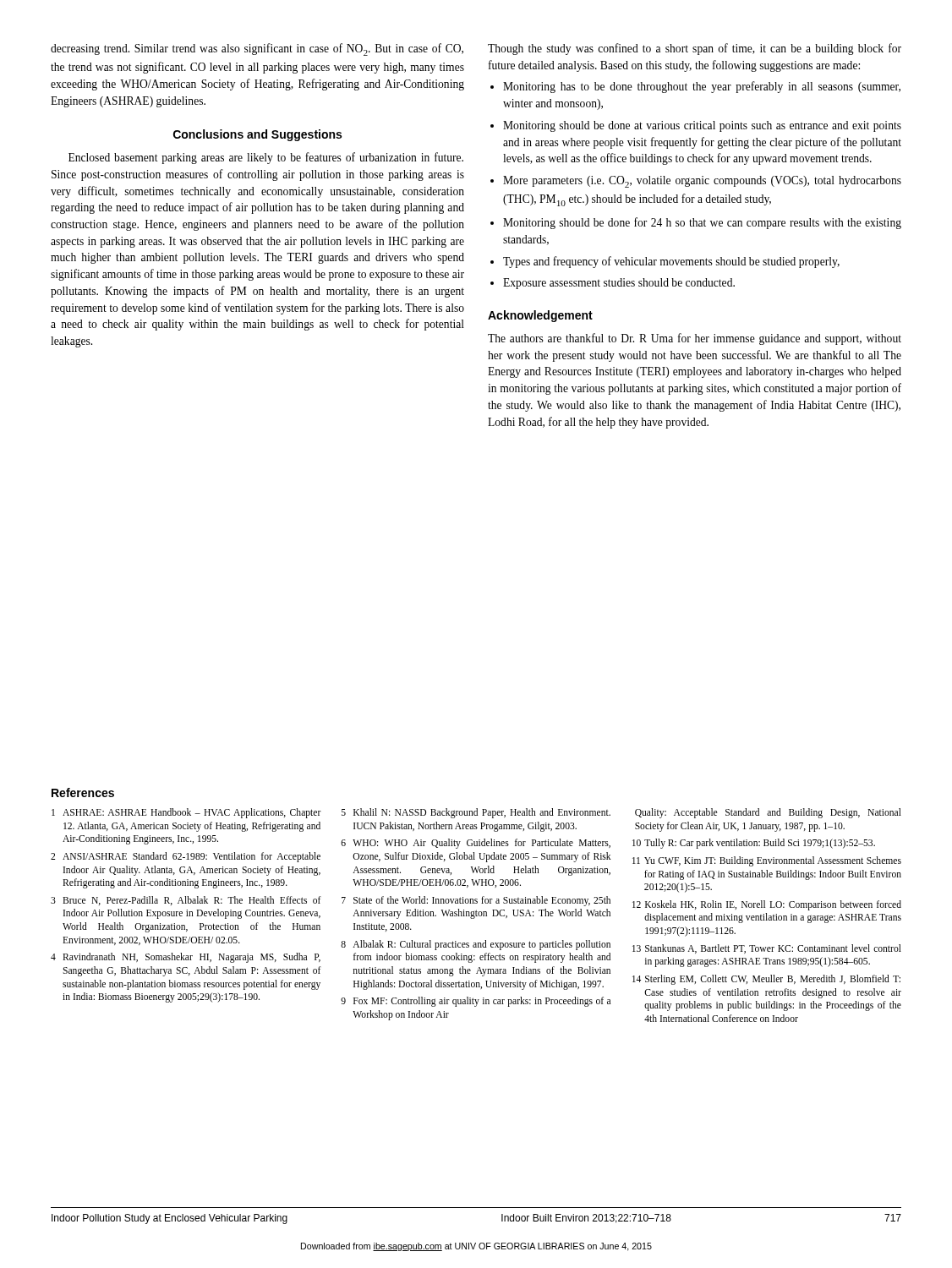Click on the text starting "9 Fox MF: Controlling air quality in"

(476, 1008)
